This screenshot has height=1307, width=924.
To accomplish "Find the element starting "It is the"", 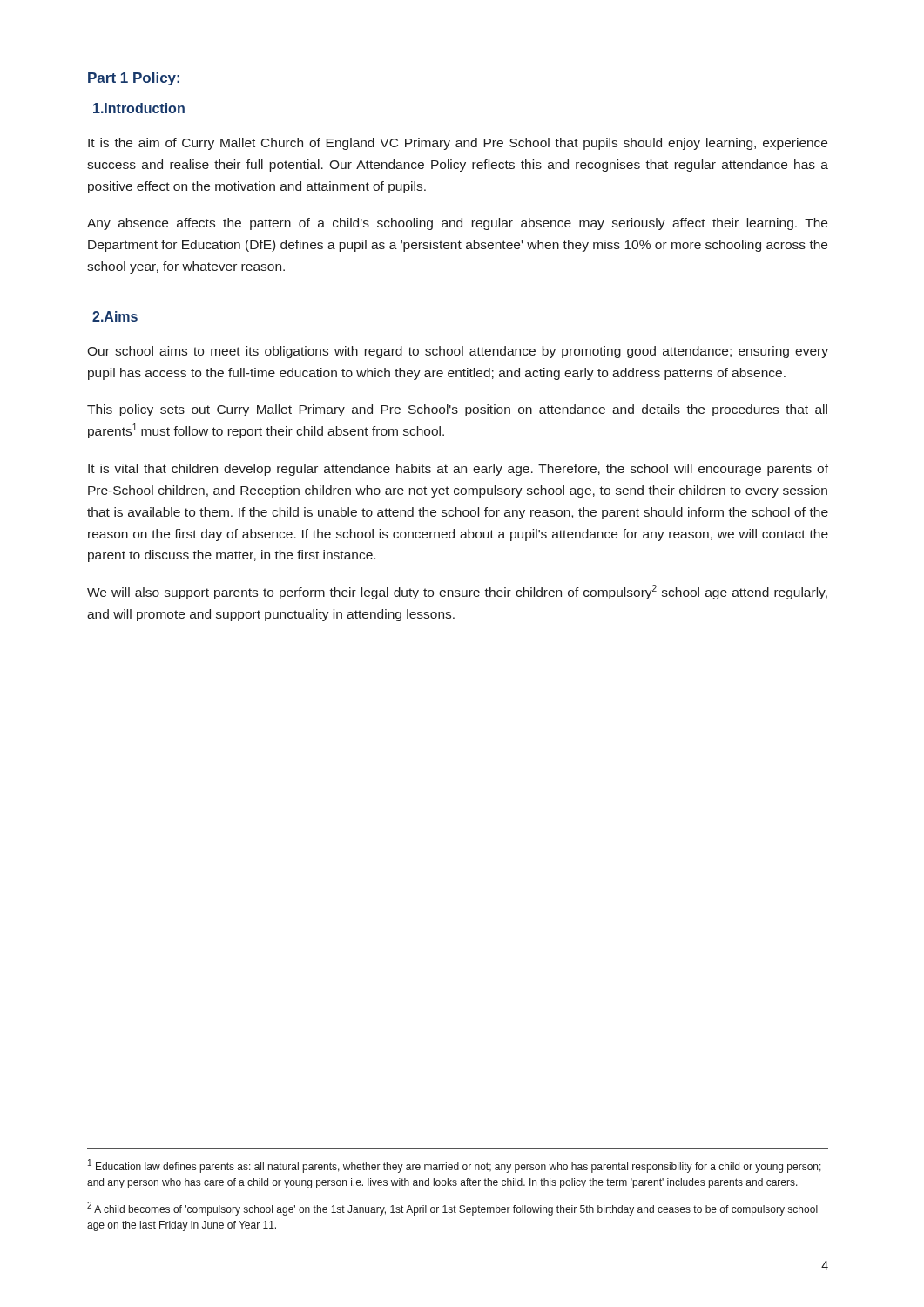I will point(458,164).
